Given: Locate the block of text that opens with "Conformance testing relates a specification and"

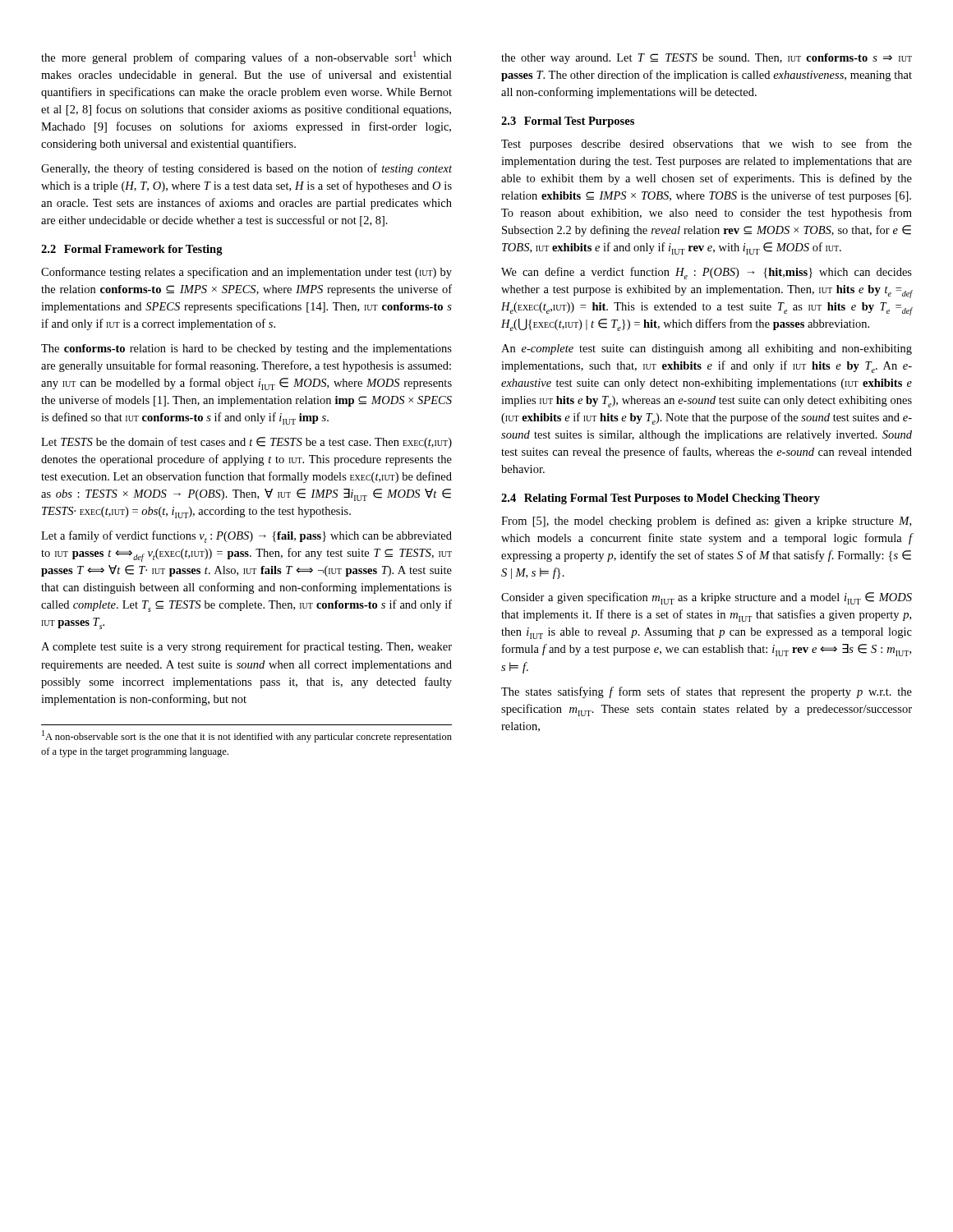Looking at the screenshot, I should (246, 298).
